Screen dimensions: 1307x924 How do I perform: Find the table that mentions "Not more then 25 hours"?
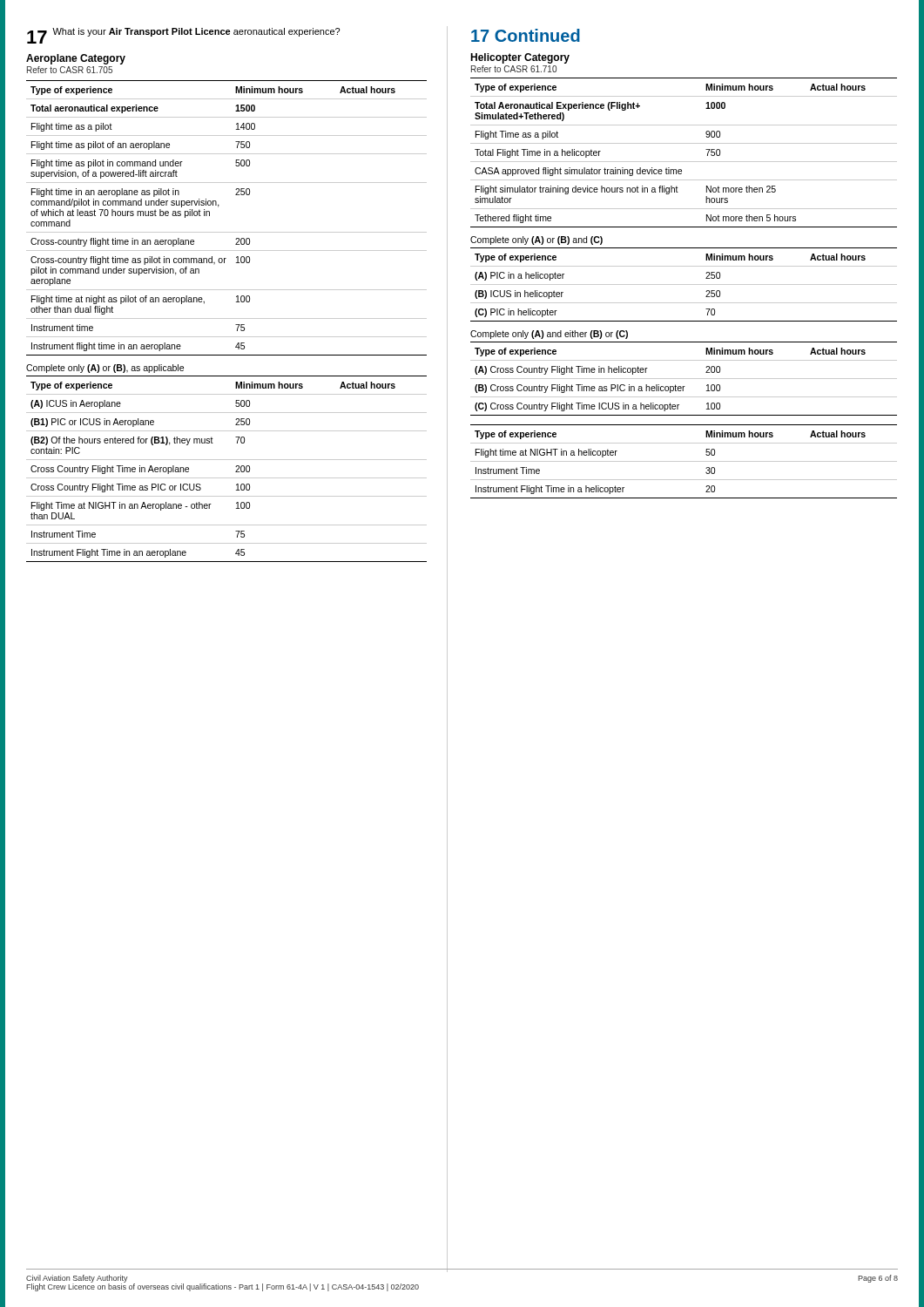pos(684,152)
